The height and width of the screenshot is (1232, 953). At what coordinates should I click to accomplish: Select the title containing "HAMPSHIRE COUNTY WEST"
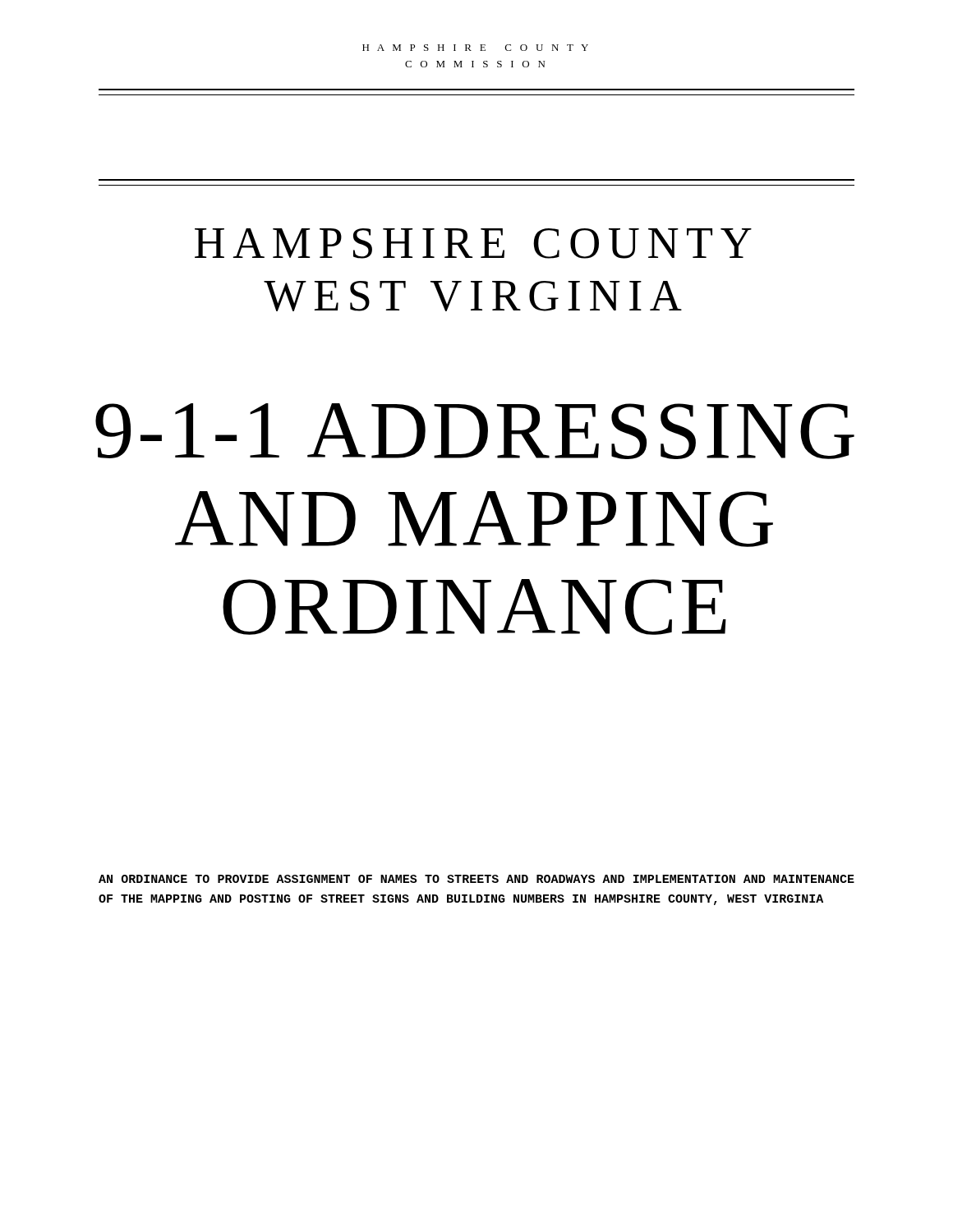point(476,270)
